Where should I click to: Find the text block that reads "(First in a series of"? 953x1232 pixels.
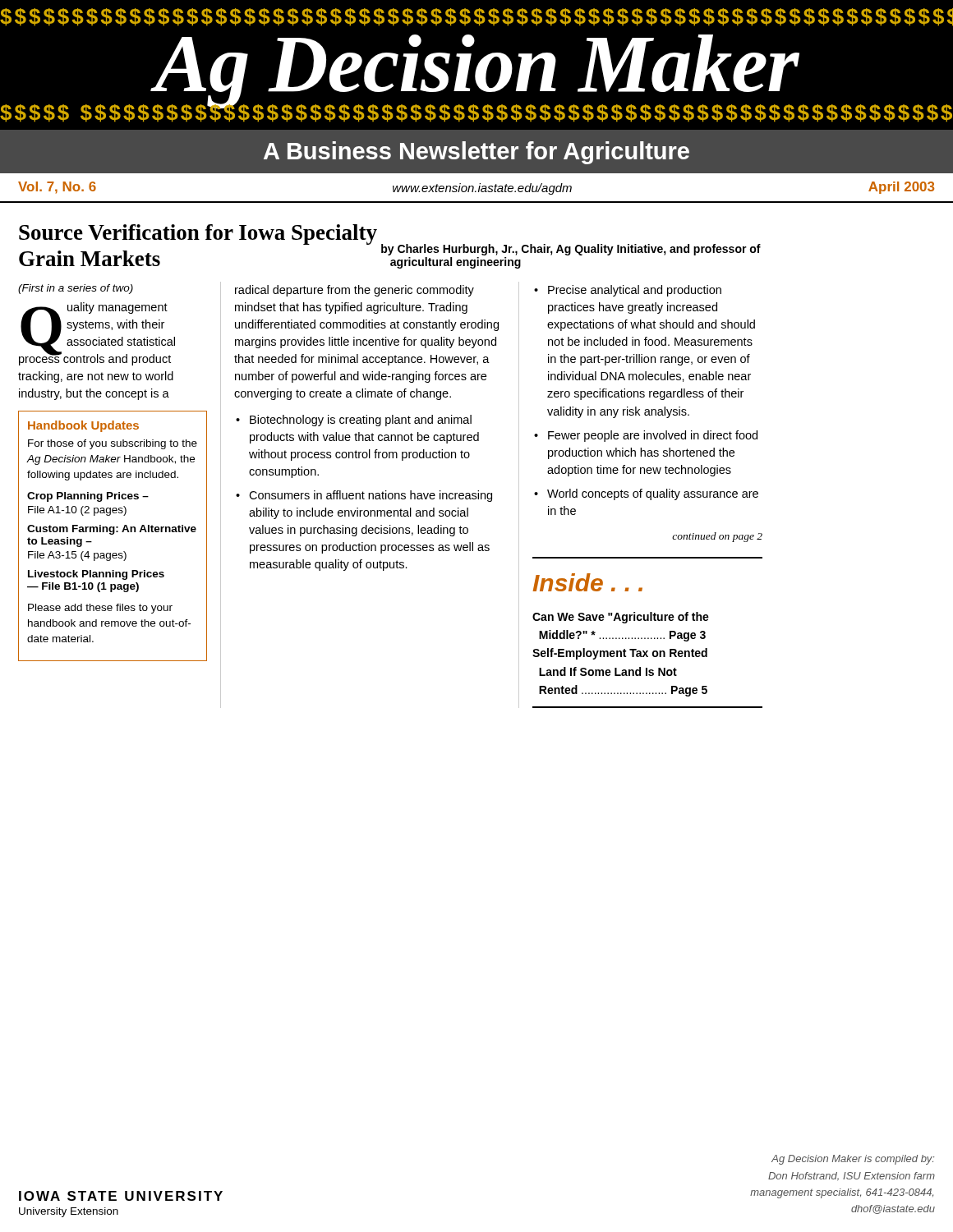(x=76, y=288)
